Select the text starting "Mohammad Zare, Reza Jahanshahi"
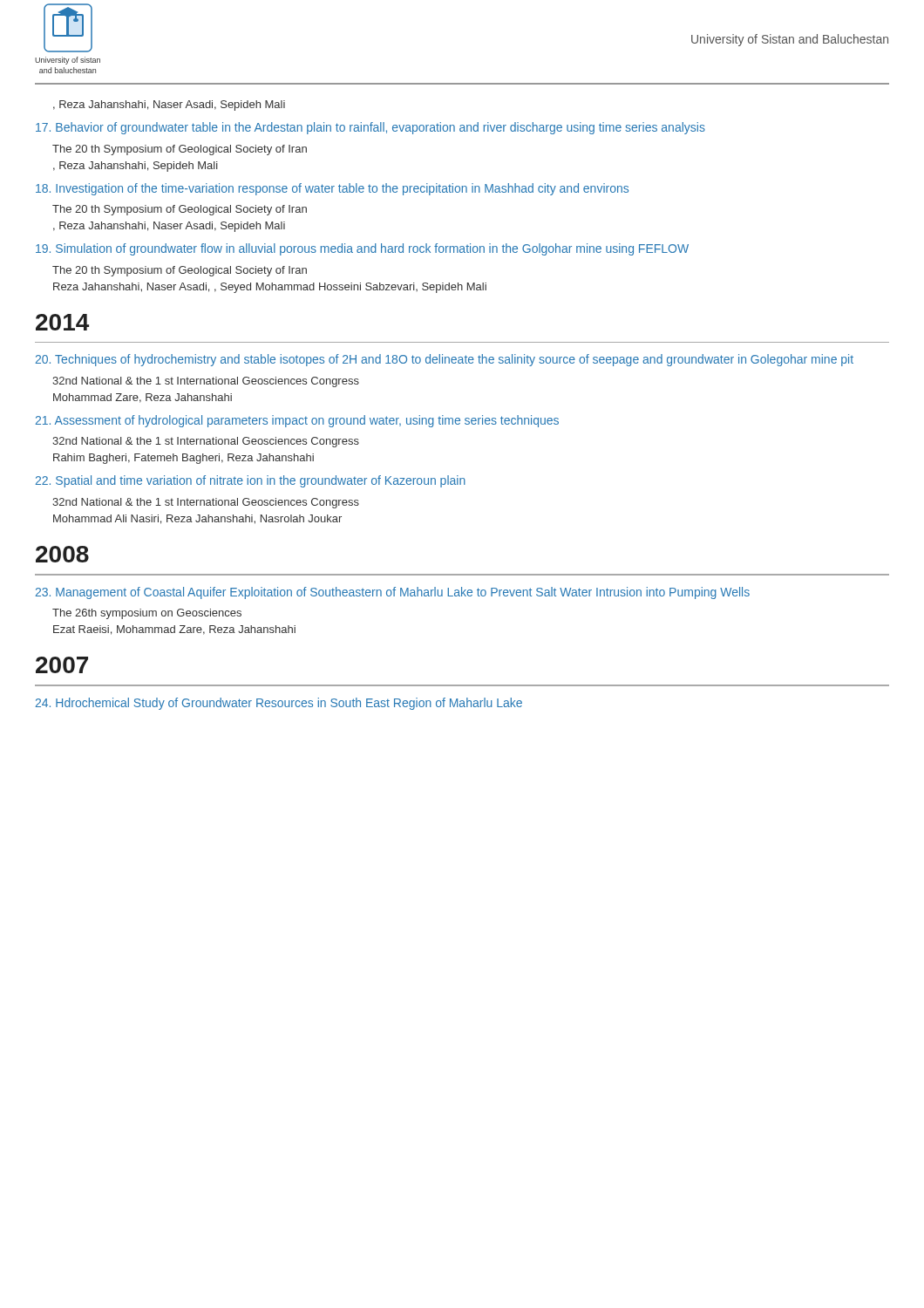Screen dimensions: 1308x924 click(x=142, y=397)
